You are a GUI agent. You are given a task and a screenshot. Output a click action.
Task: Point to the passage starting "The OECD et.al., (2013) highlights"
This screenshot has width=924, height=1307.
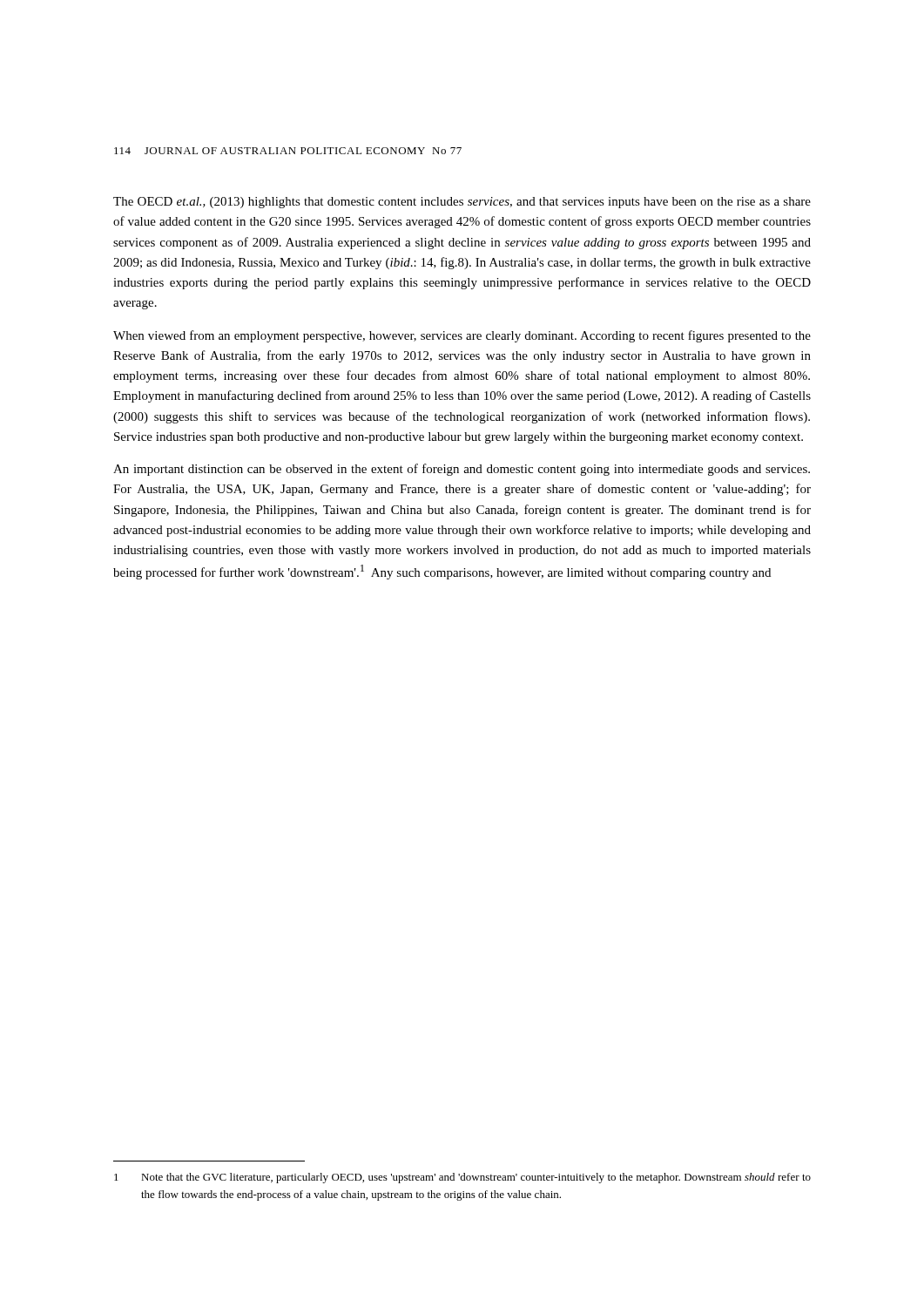[462, 253]
